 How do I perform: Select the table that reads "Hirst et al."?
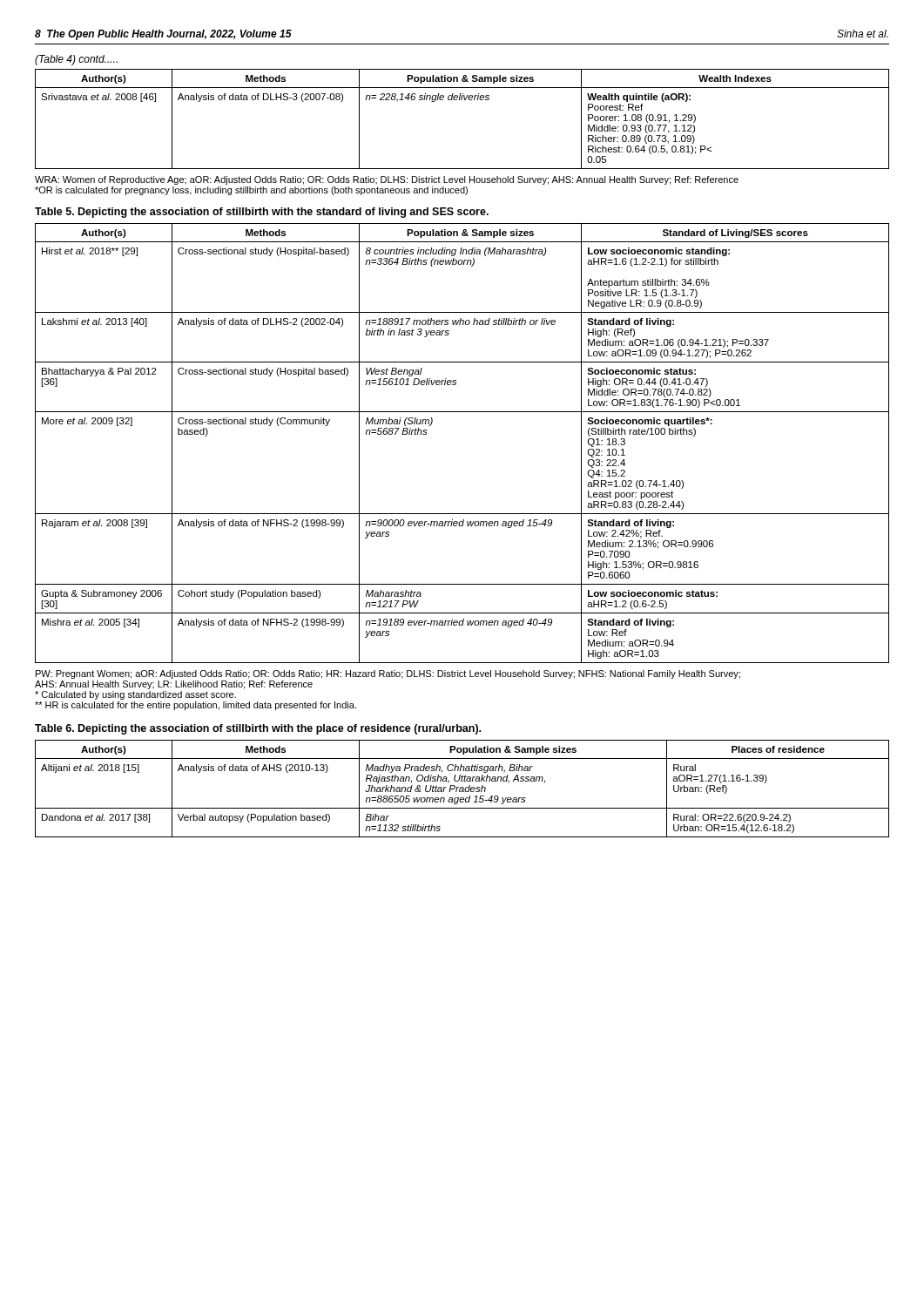[x=462, y=443]
